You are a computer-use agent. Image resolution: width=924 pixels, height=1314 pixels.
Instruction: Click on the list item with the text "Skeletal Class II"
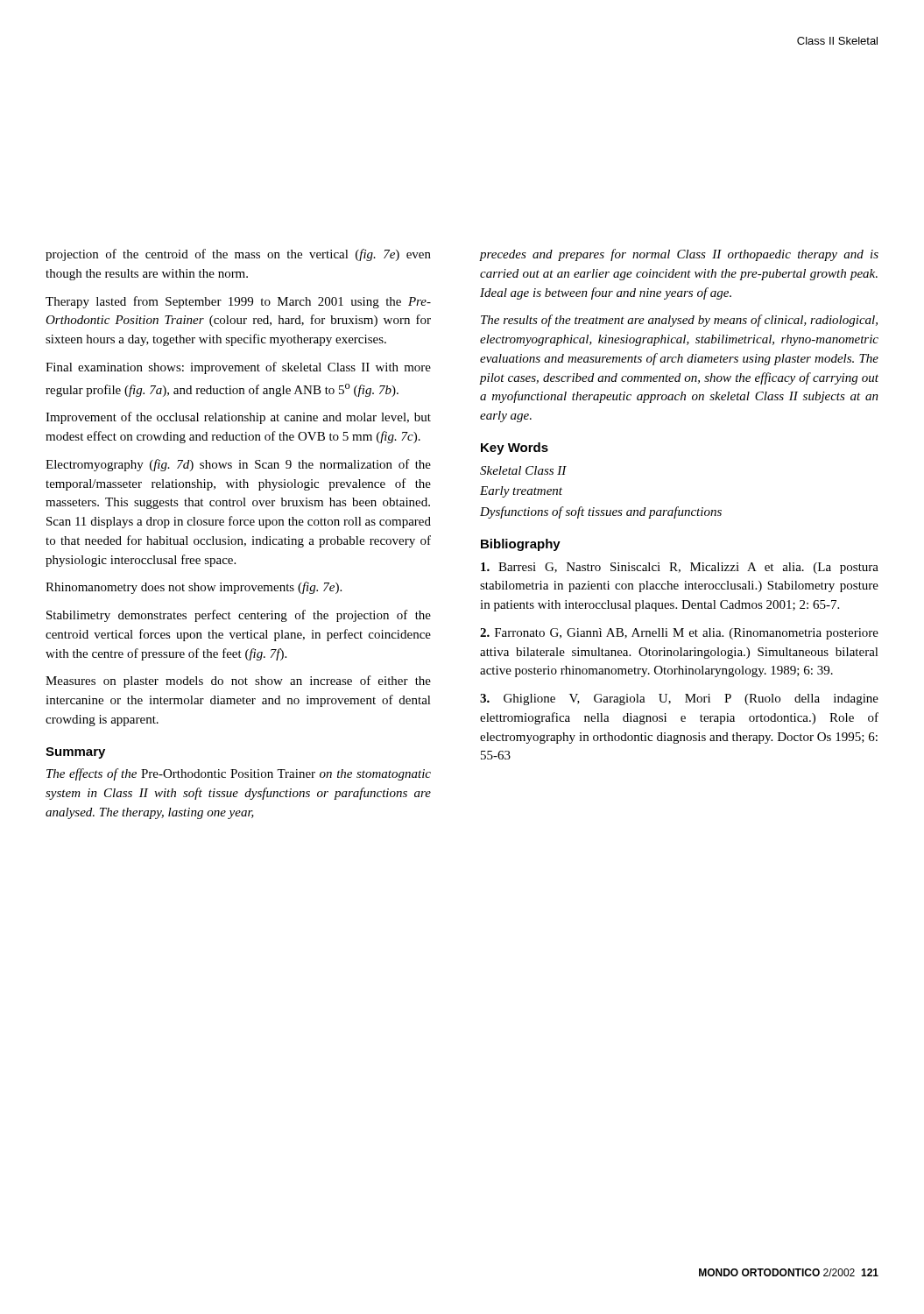click(523, 470)
